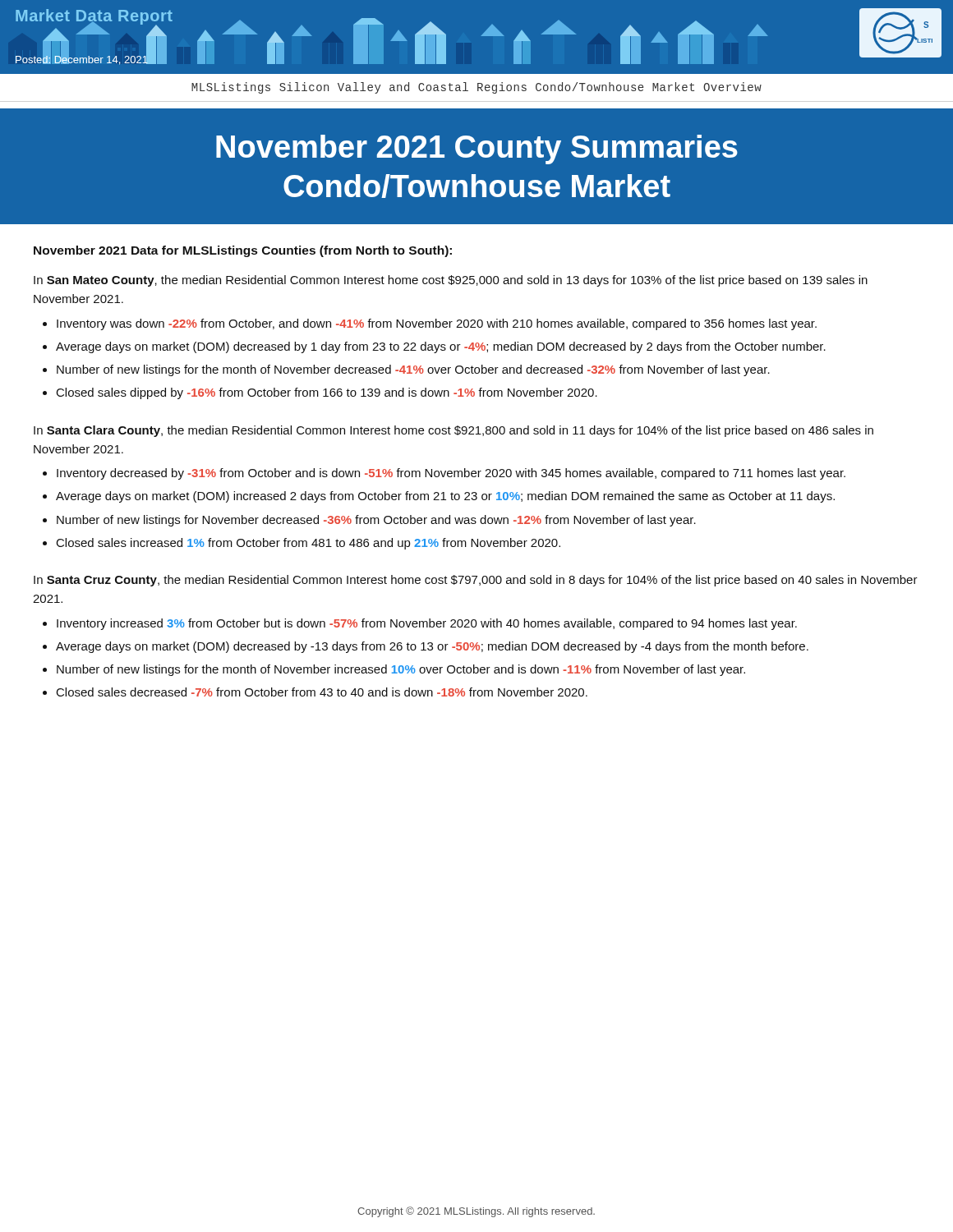953x1232 pixels.
Task: Locate the list item with the text "Closed sales decreased -7%"
Action: 322,692
